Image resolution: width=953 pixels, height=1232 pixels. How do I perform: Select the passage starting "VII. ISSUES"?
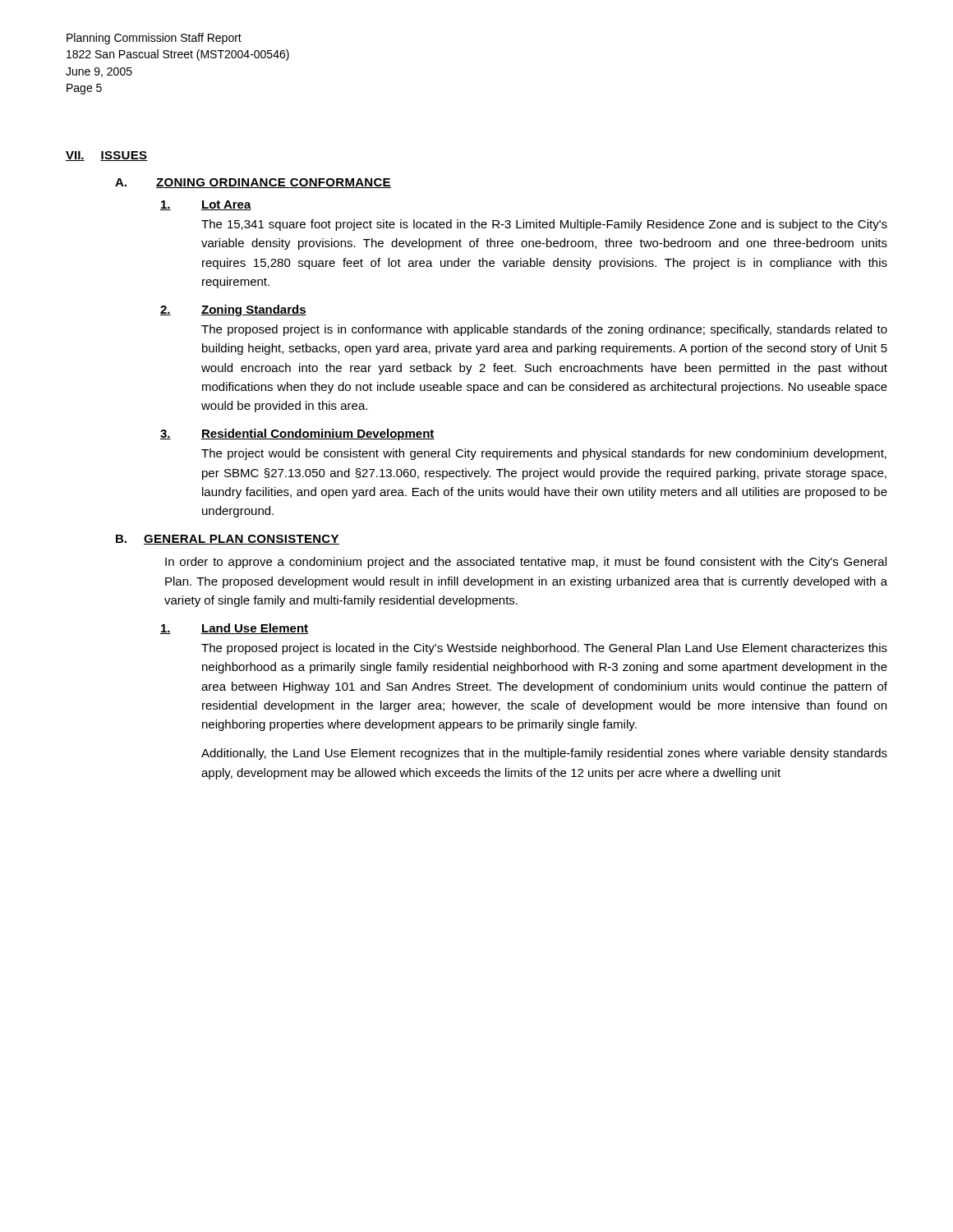coord(107,155)
